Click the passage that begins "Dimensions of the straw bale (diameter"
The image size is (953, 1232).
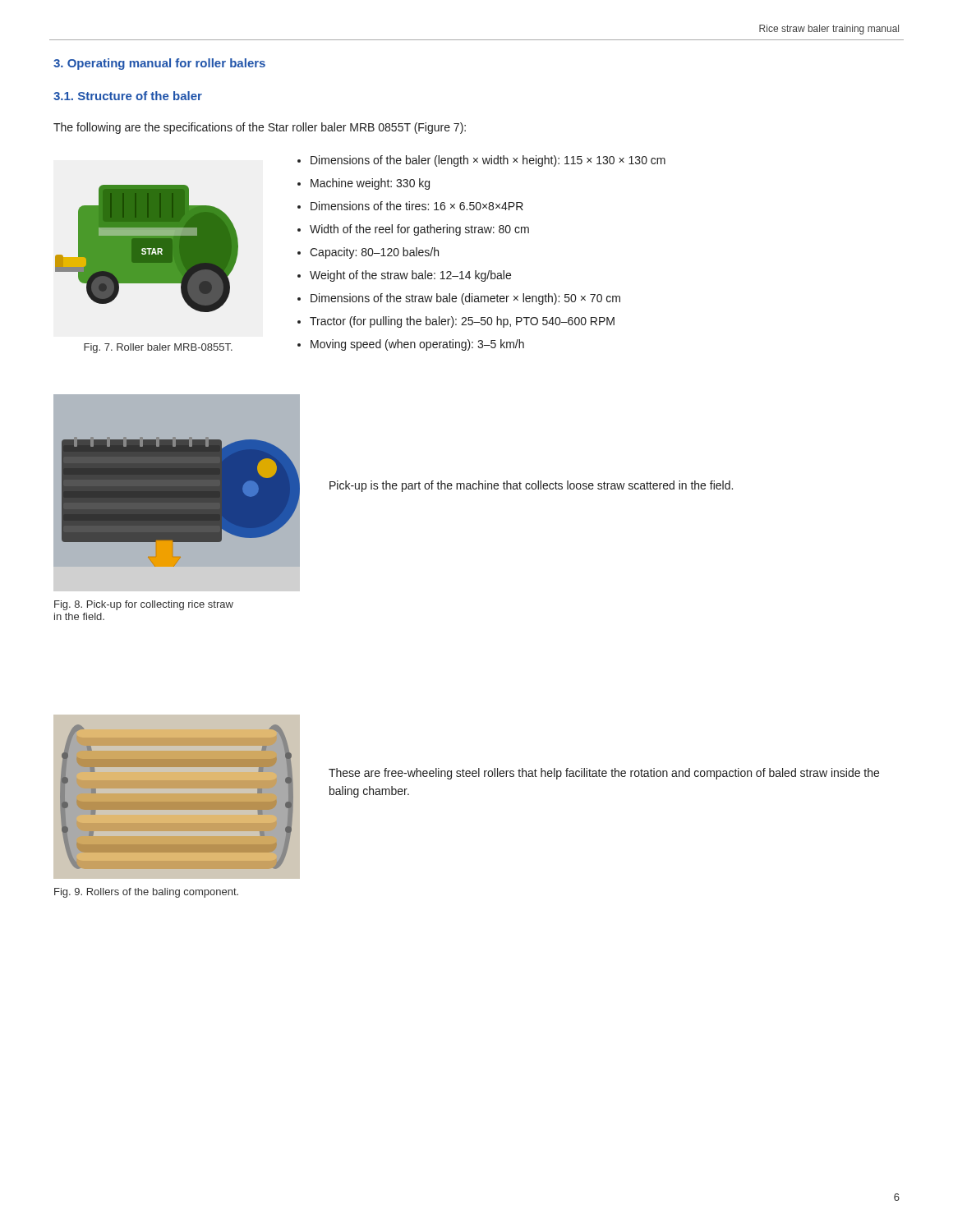coord(465,298)
